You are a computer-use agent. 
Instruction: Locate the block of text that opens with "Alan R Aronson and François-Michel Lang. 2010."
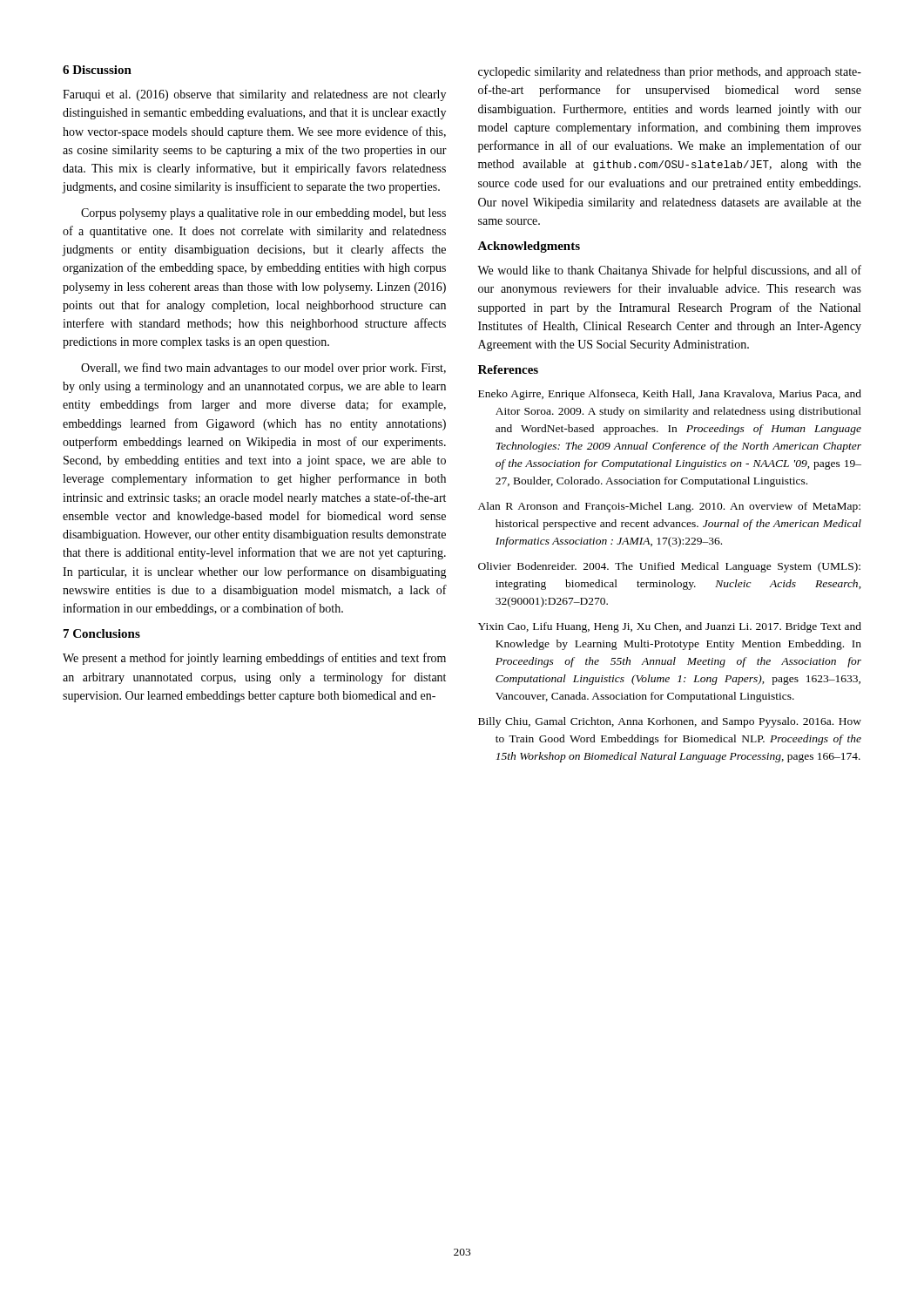[x=669, y=523]
